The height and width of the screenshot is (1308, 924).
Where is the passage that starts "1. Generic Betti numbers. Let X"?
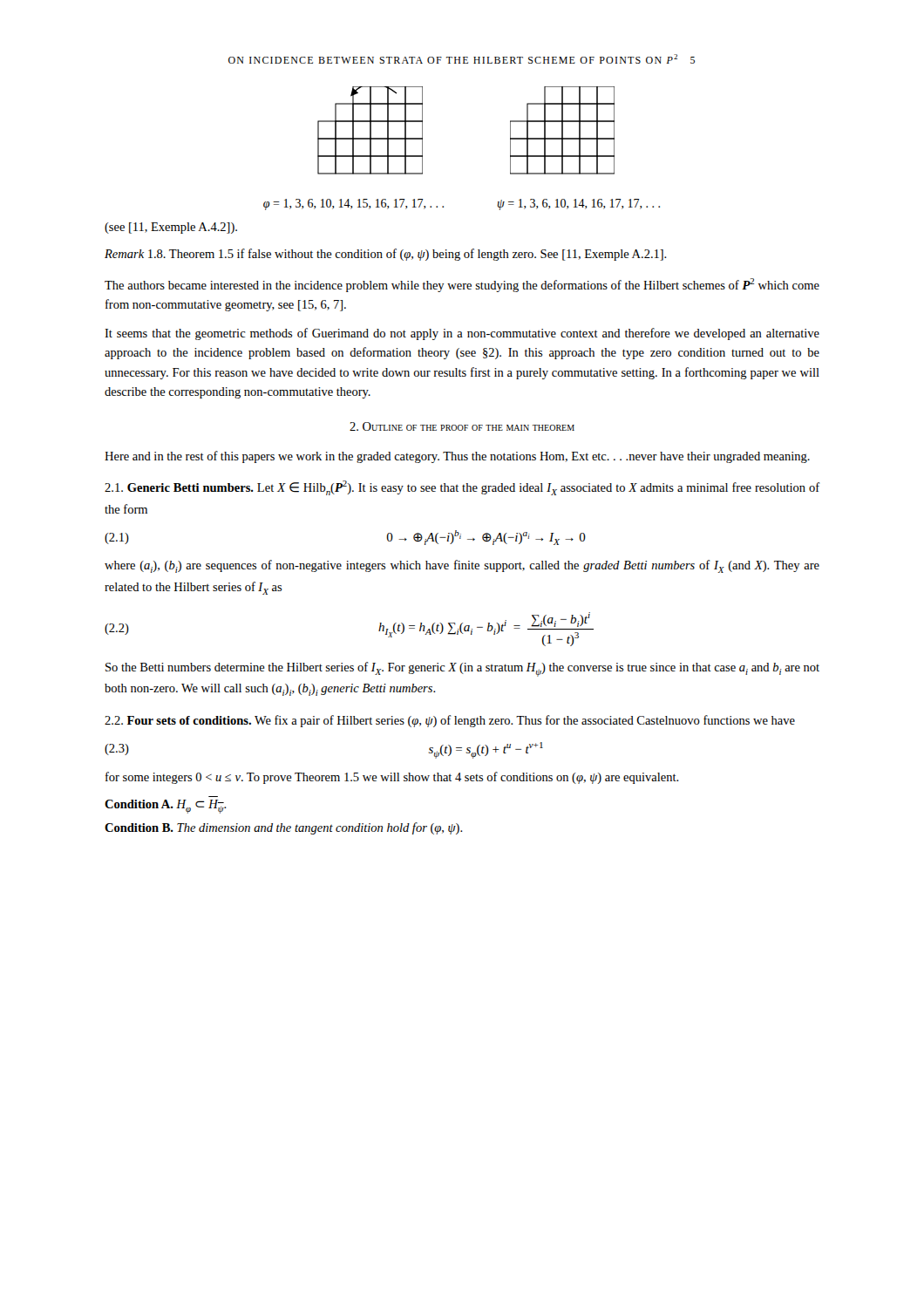tap(462, 497)
